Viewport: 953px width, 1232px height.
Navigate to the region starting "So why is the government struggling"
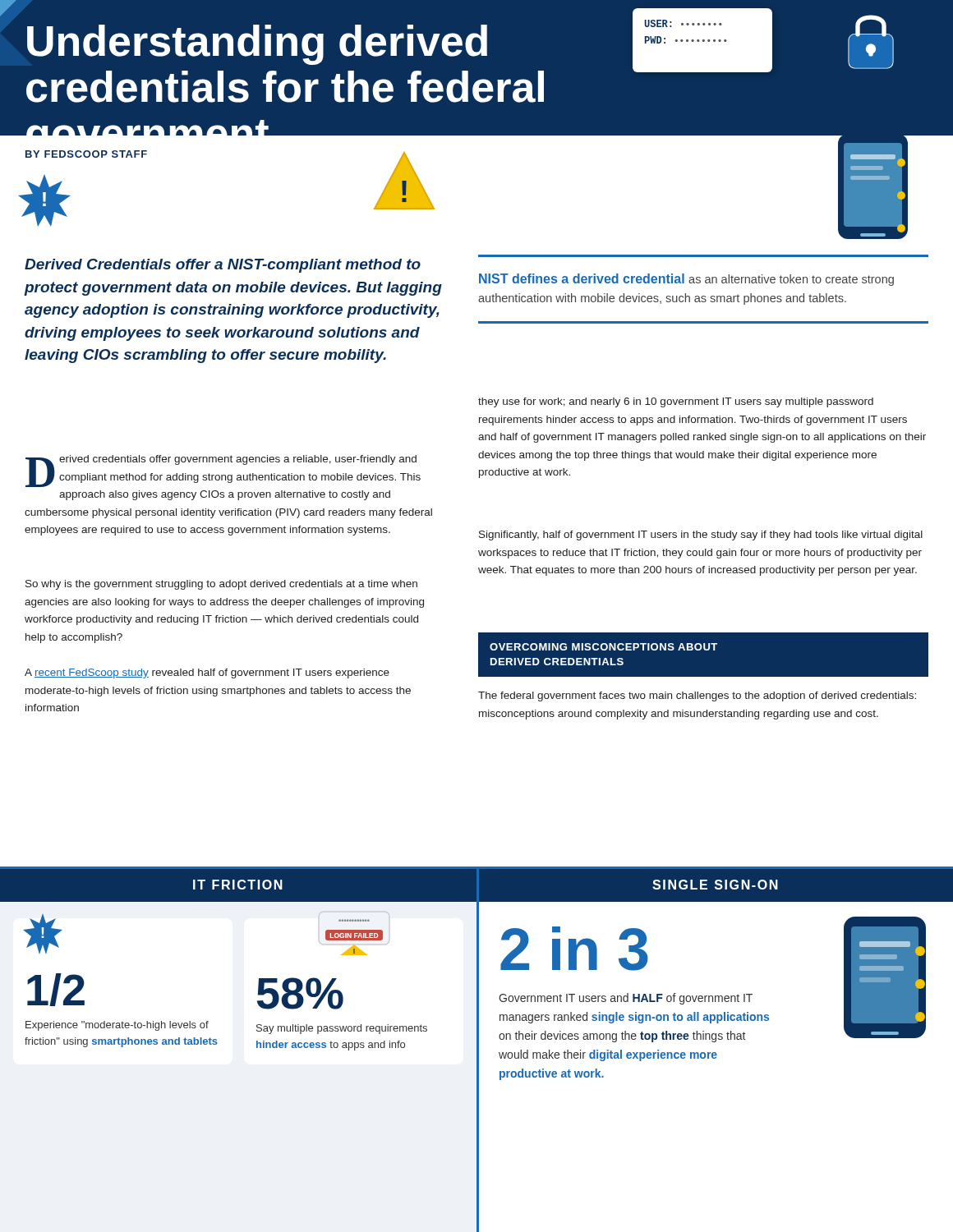pos(225,610)
